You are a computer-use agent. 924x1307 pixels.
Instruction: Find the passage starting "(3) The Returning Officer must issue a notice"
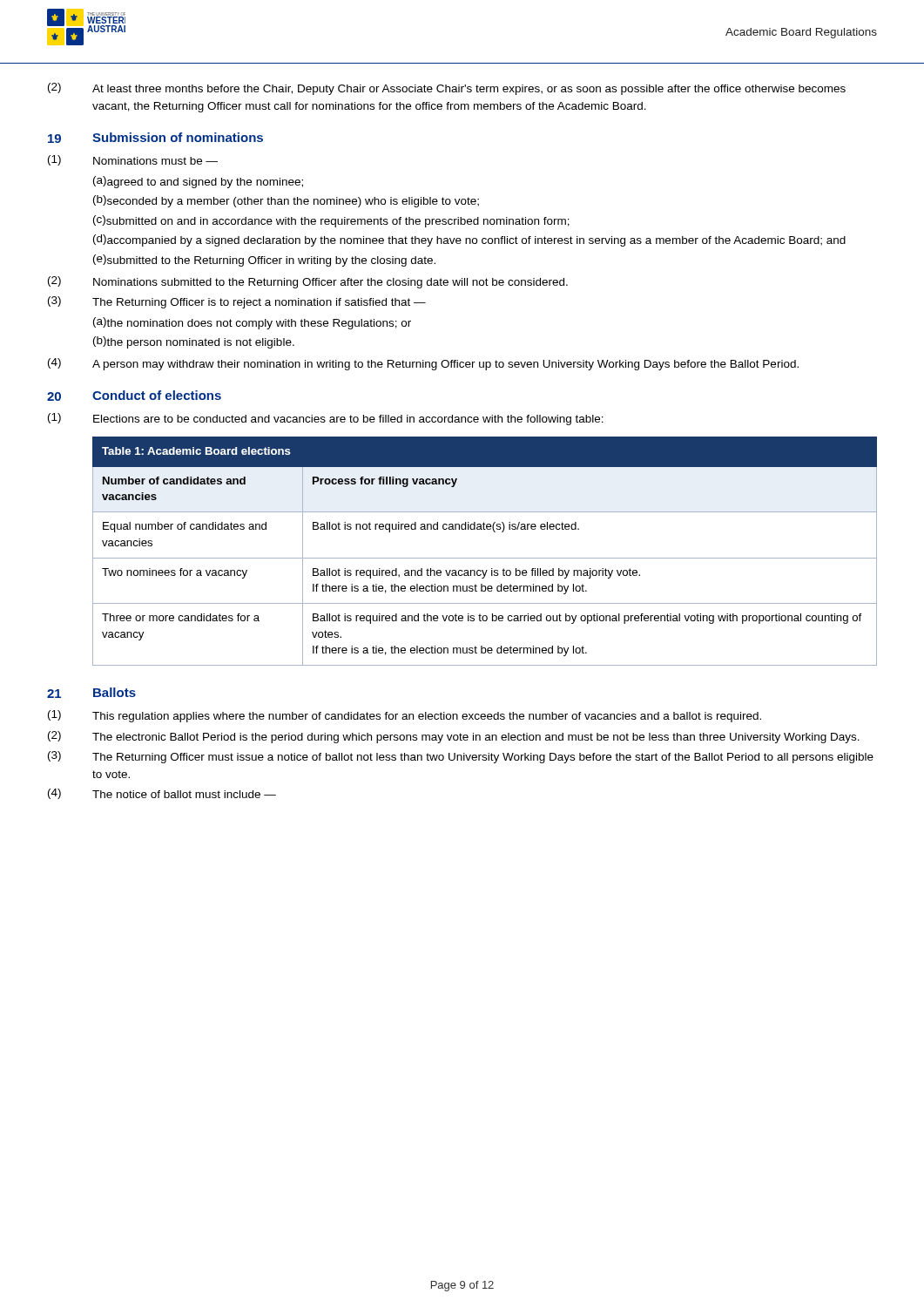(462, 766)
